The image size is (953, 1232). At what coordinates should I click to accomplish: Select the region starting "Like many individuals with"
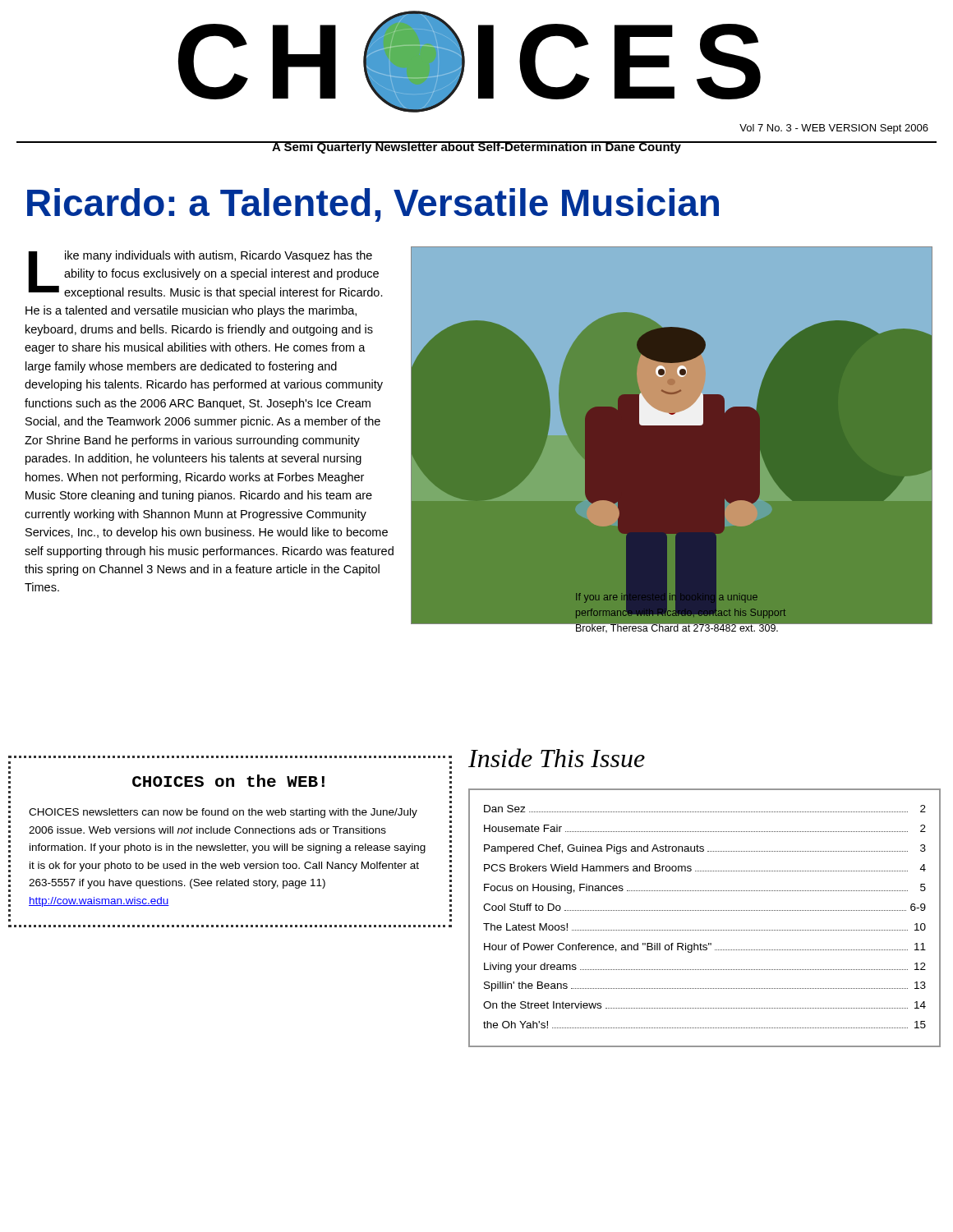(x=210, y=422)
